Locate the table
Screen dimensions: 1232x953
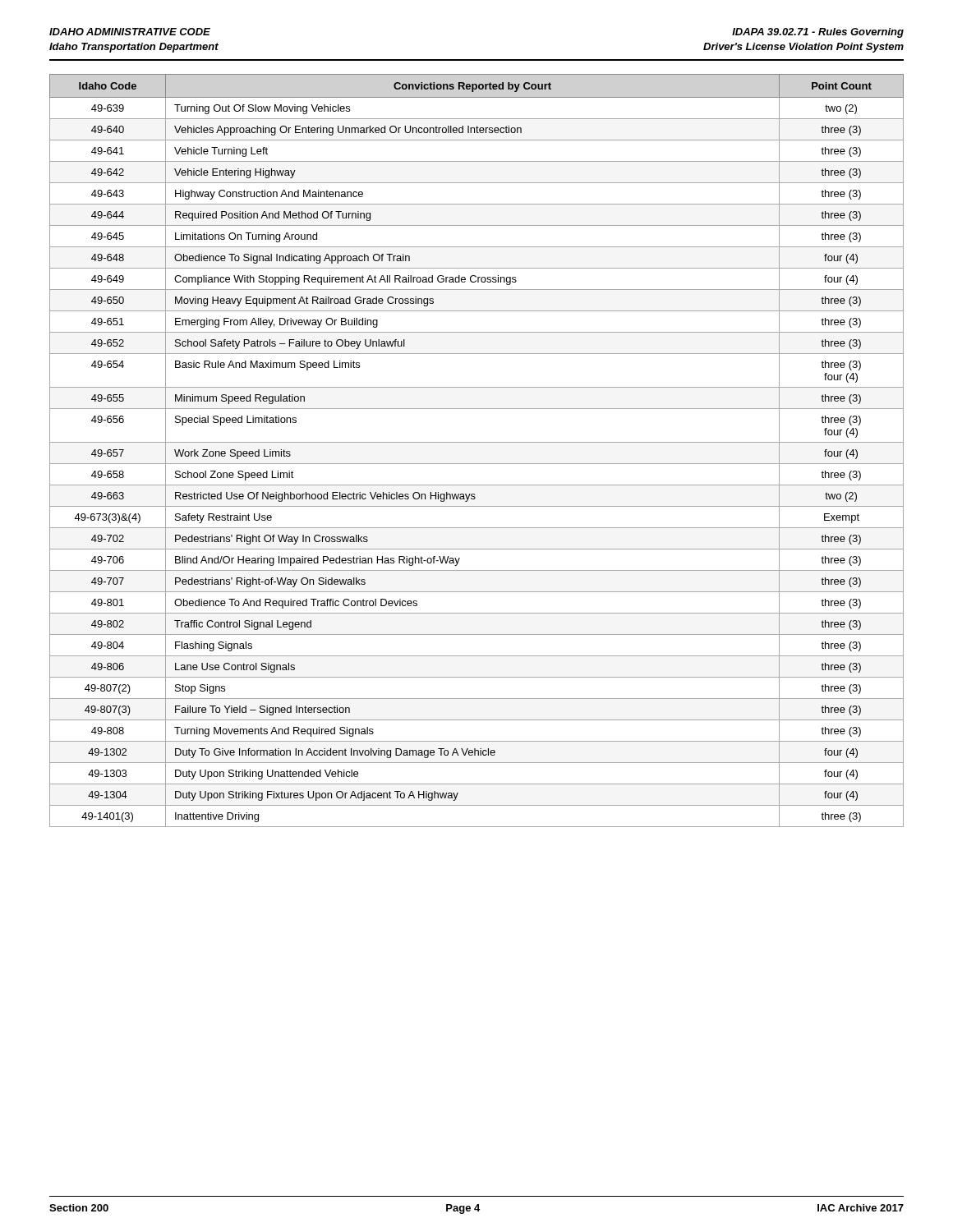tap(476, 450)
